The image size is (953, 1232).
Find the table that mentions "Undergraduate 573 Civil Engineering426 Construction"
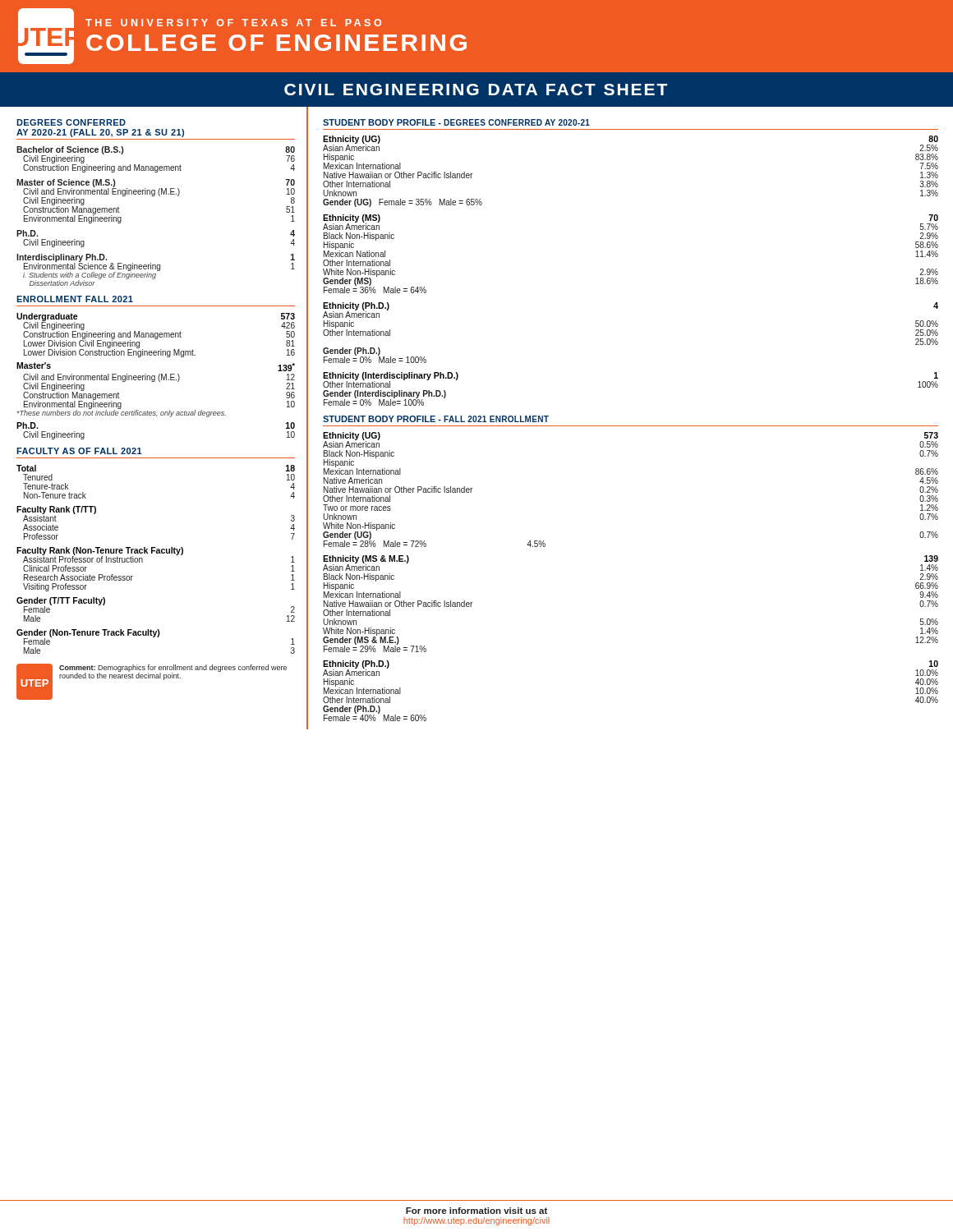pyautogui.click(x=156, y=375)
